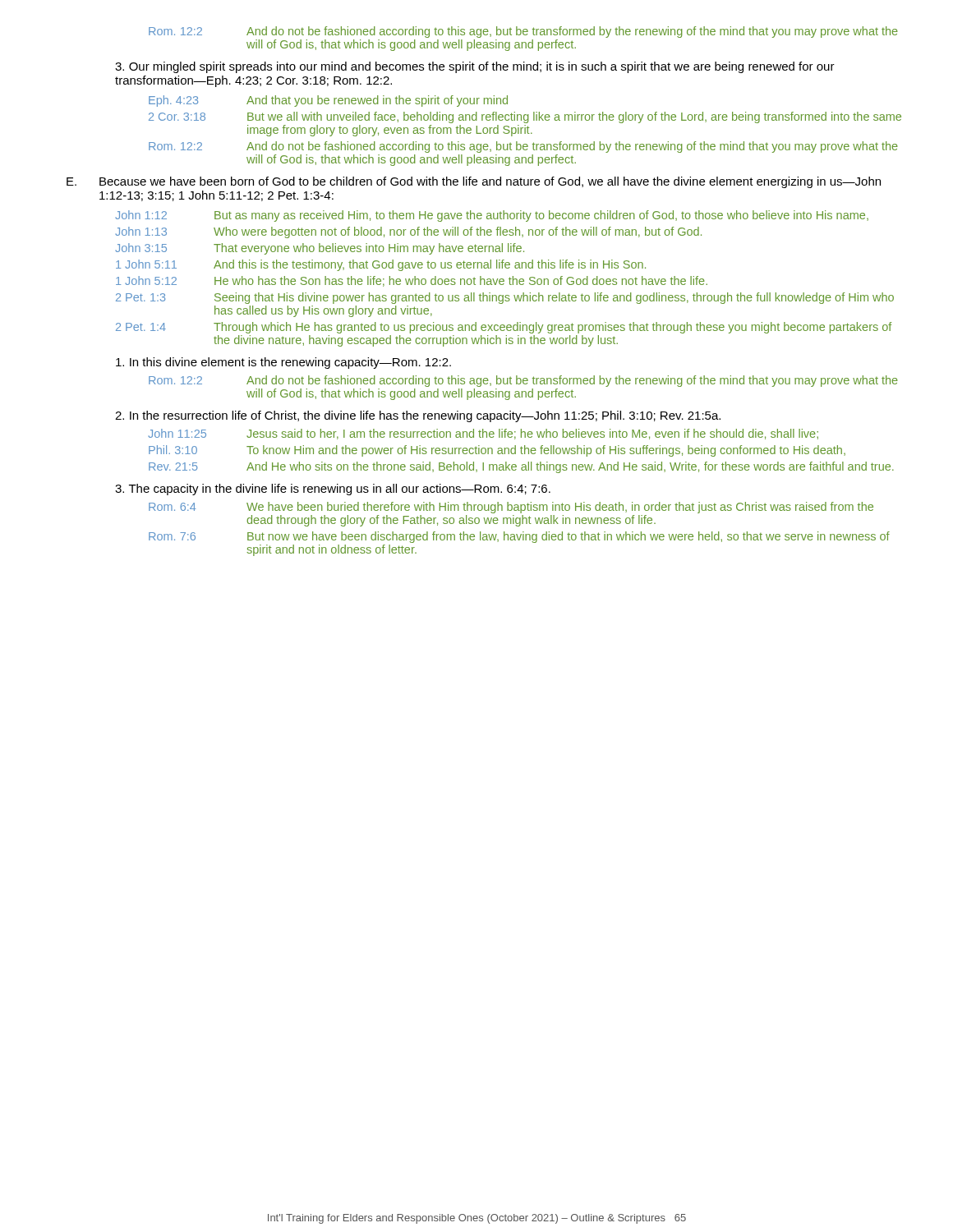Click on the region starting "Rom. 7:6 But now we have"

[x=485, y=543]
